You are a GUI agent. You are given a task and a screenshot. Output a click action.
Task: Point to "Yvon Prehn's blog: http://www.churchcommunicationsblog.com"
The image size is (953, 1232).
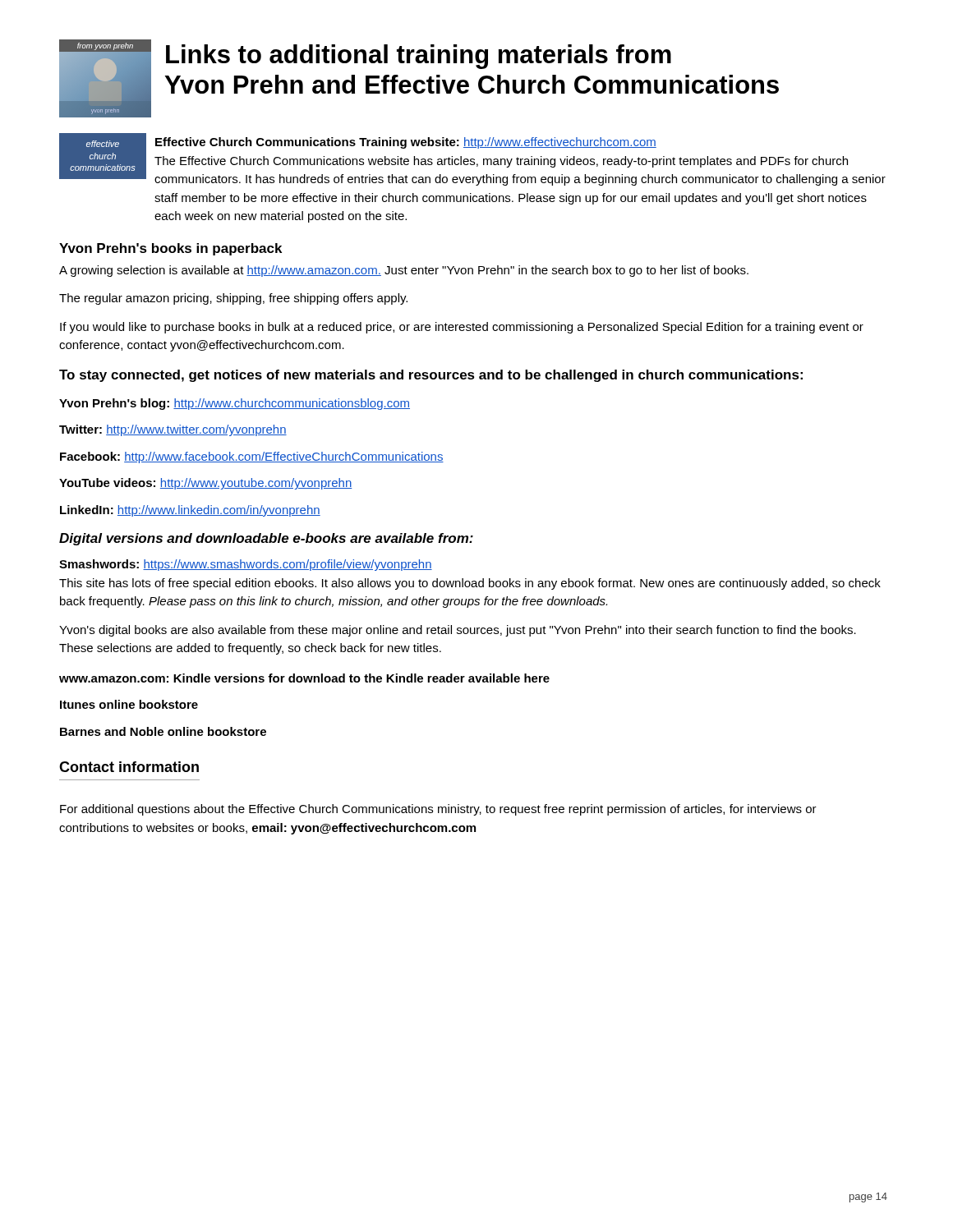click(x=235, y=403)
